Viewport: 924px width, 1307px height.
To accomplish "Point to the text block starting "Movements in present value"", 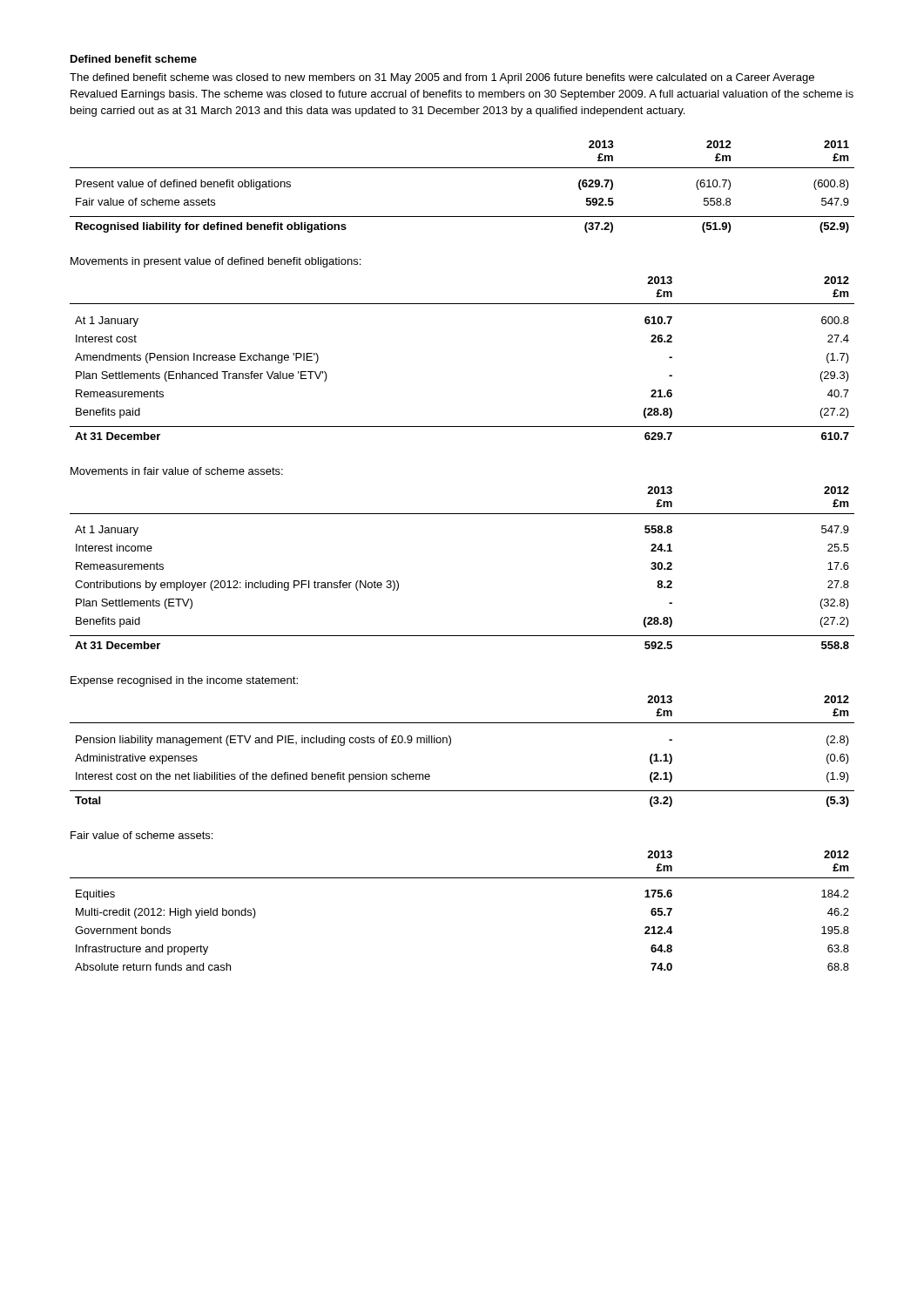I will pos(216,261).
